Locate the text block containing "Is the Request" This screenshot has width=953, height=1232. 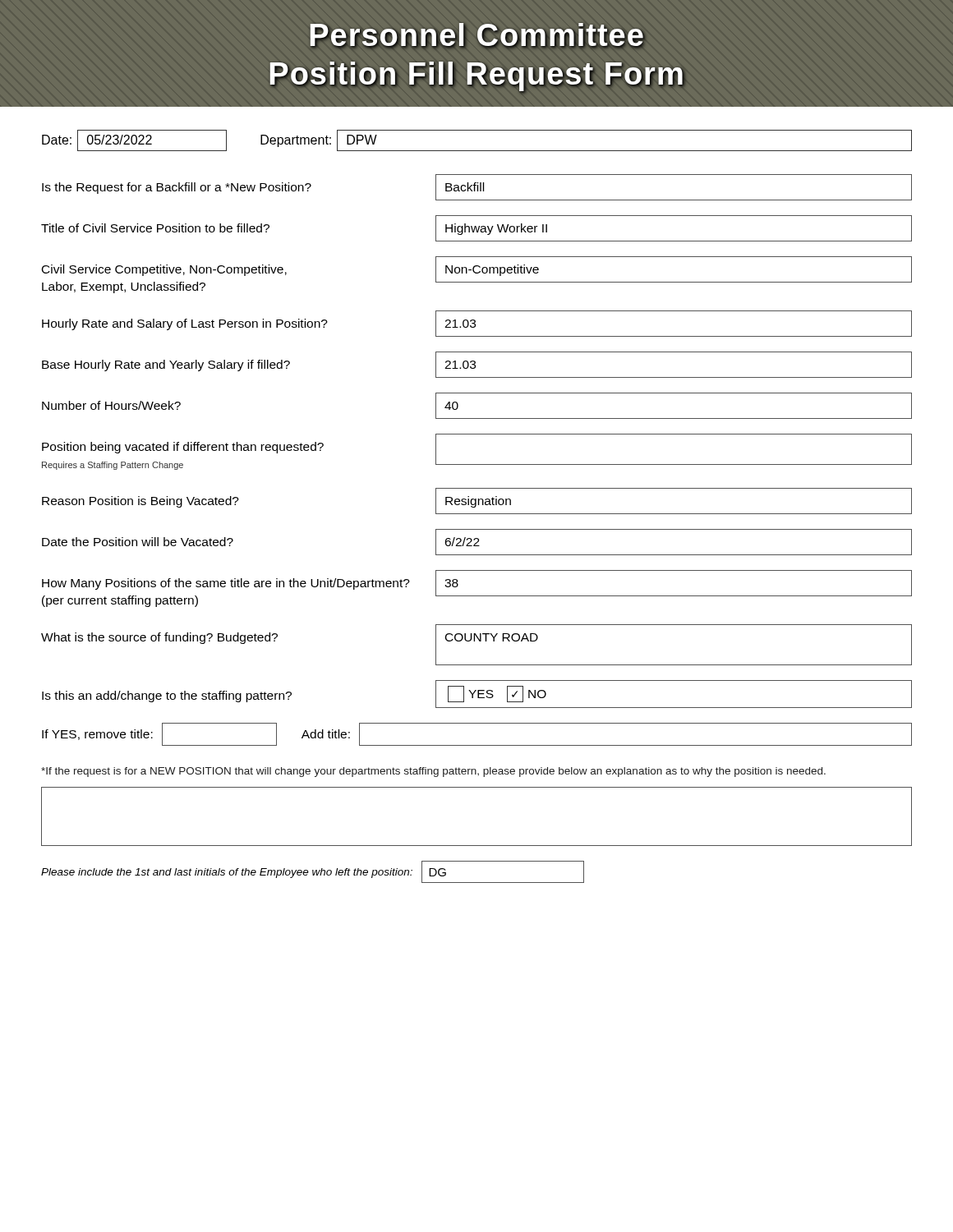(x=476, y=187)
